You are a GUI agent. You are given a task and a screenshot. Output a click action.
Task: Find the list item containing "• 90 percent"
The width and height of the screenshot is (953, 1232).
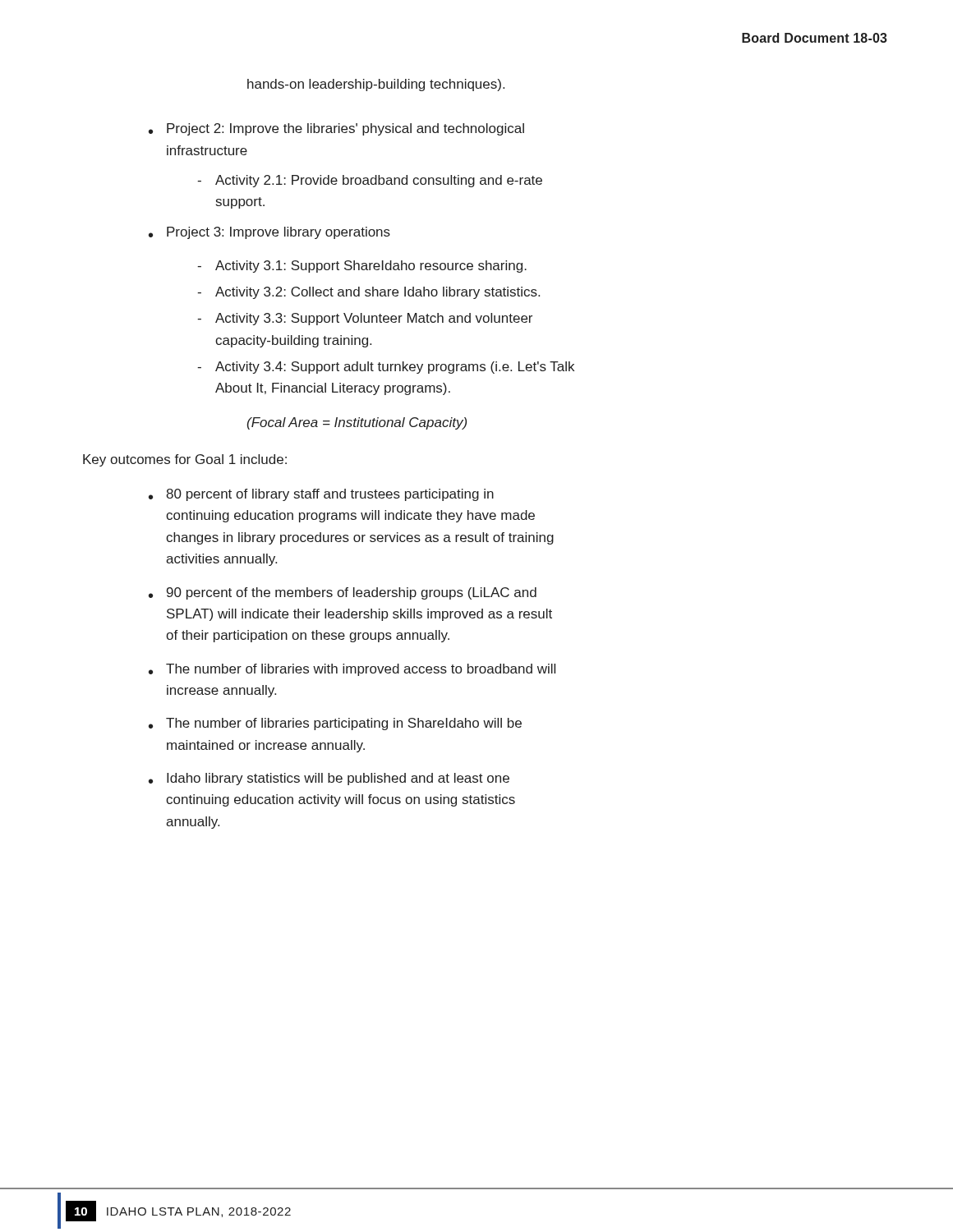350,614
